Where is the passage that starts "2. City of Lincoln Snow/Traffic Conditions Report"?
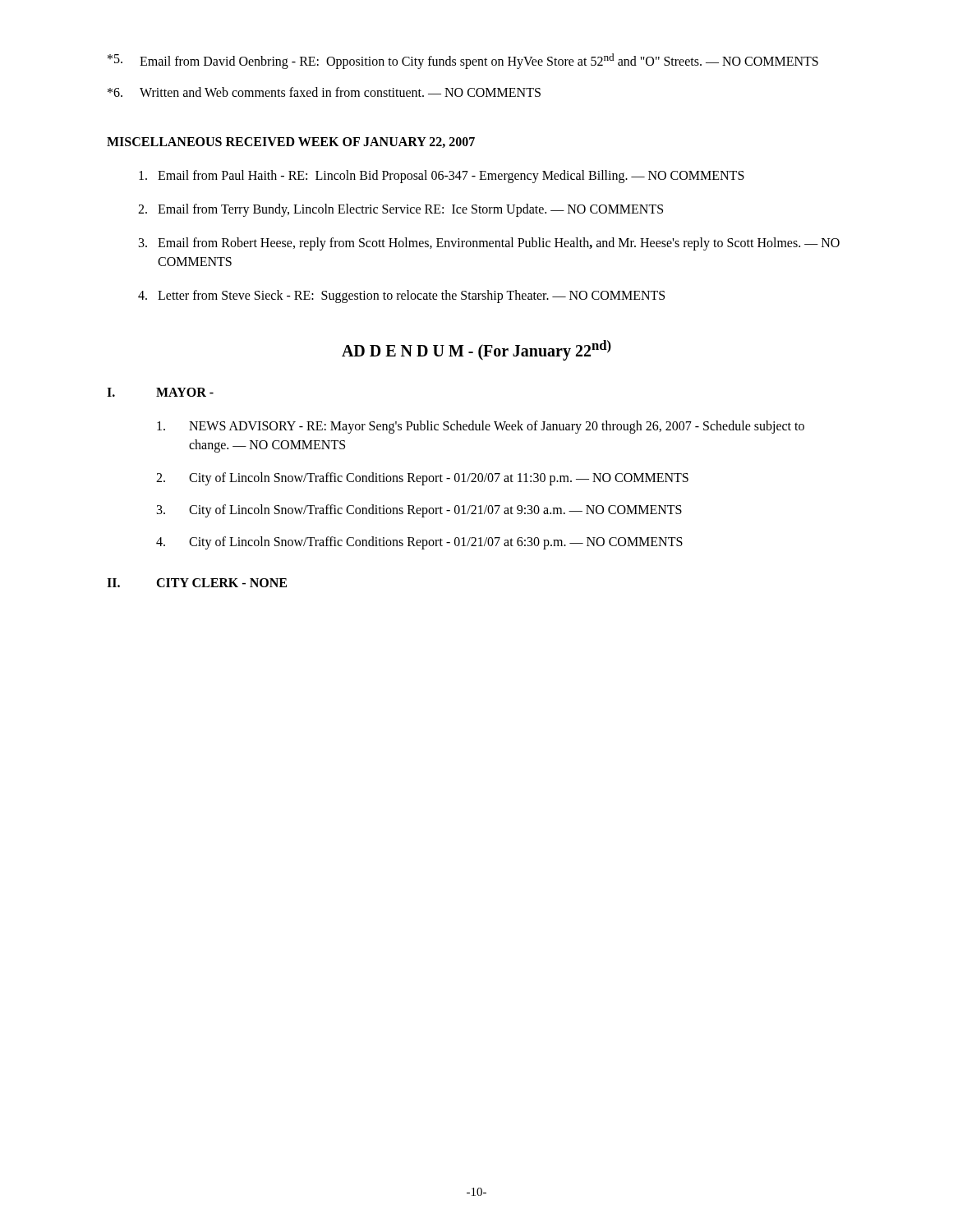Screen dimensions: 1232x953 (501, 477)
